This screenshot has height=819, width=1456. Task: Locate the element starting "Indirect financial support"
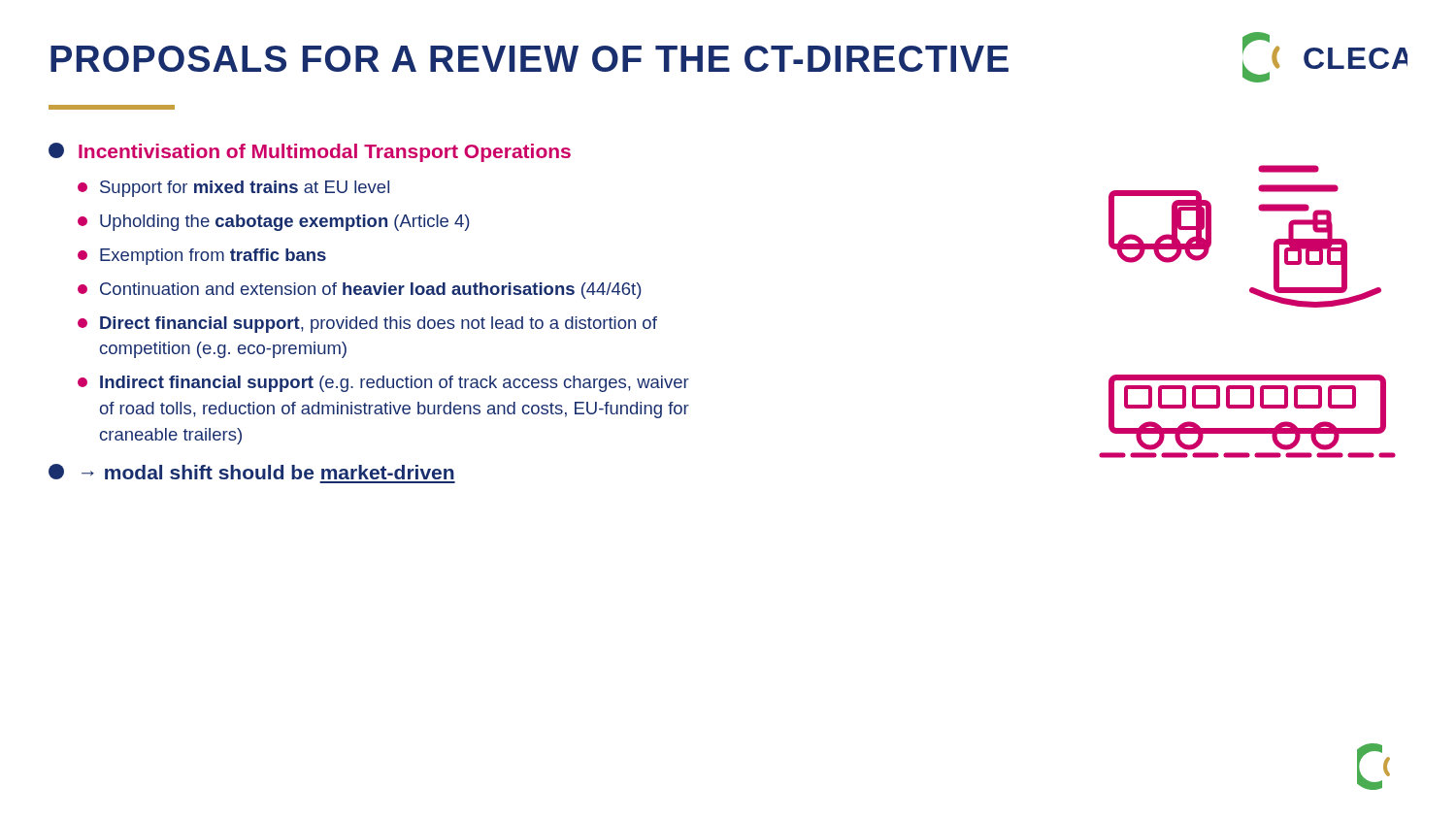pyautogui.click(x=383, y=409)
